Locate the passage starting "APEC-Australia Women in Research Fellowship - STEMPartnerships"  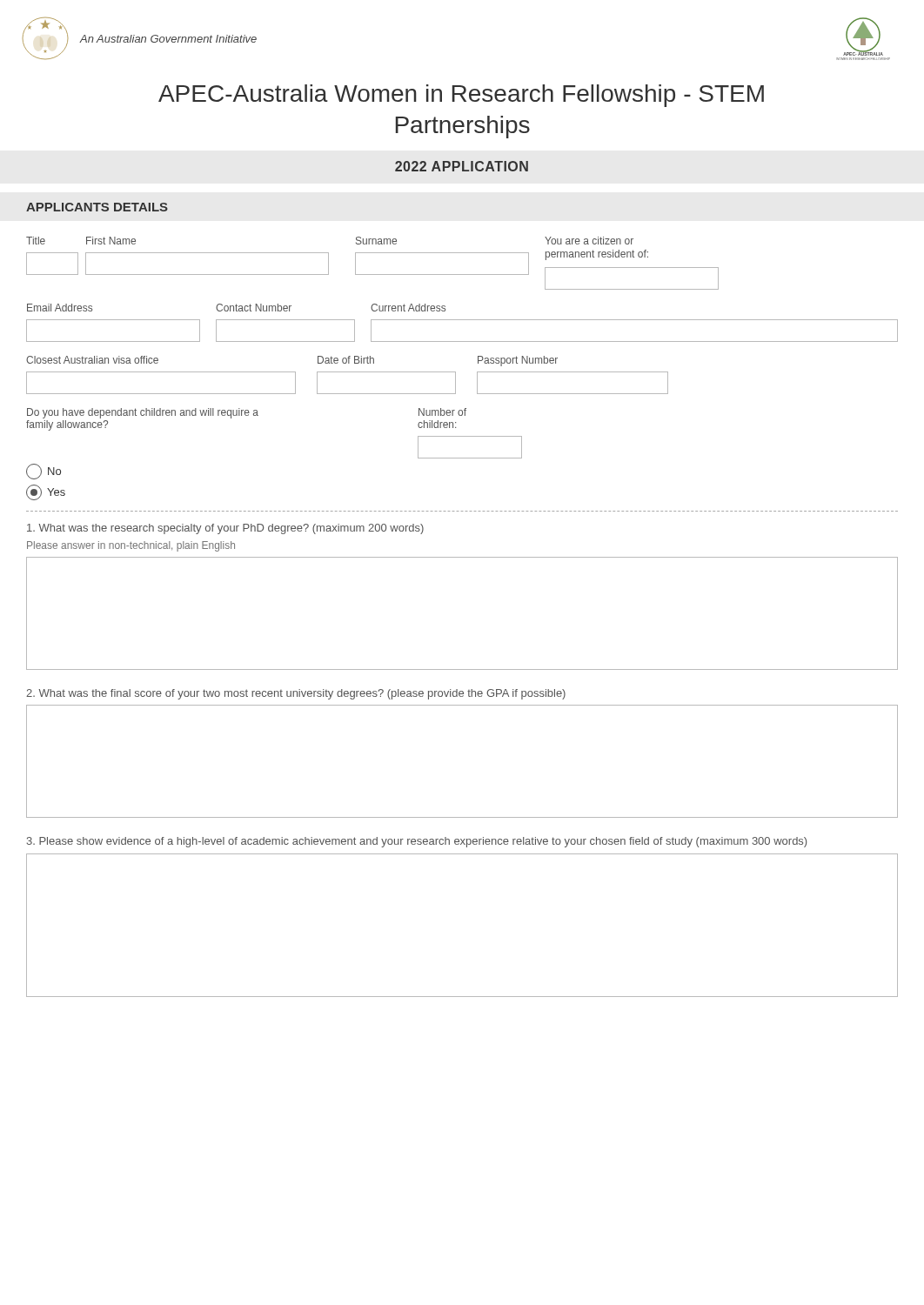462,110
